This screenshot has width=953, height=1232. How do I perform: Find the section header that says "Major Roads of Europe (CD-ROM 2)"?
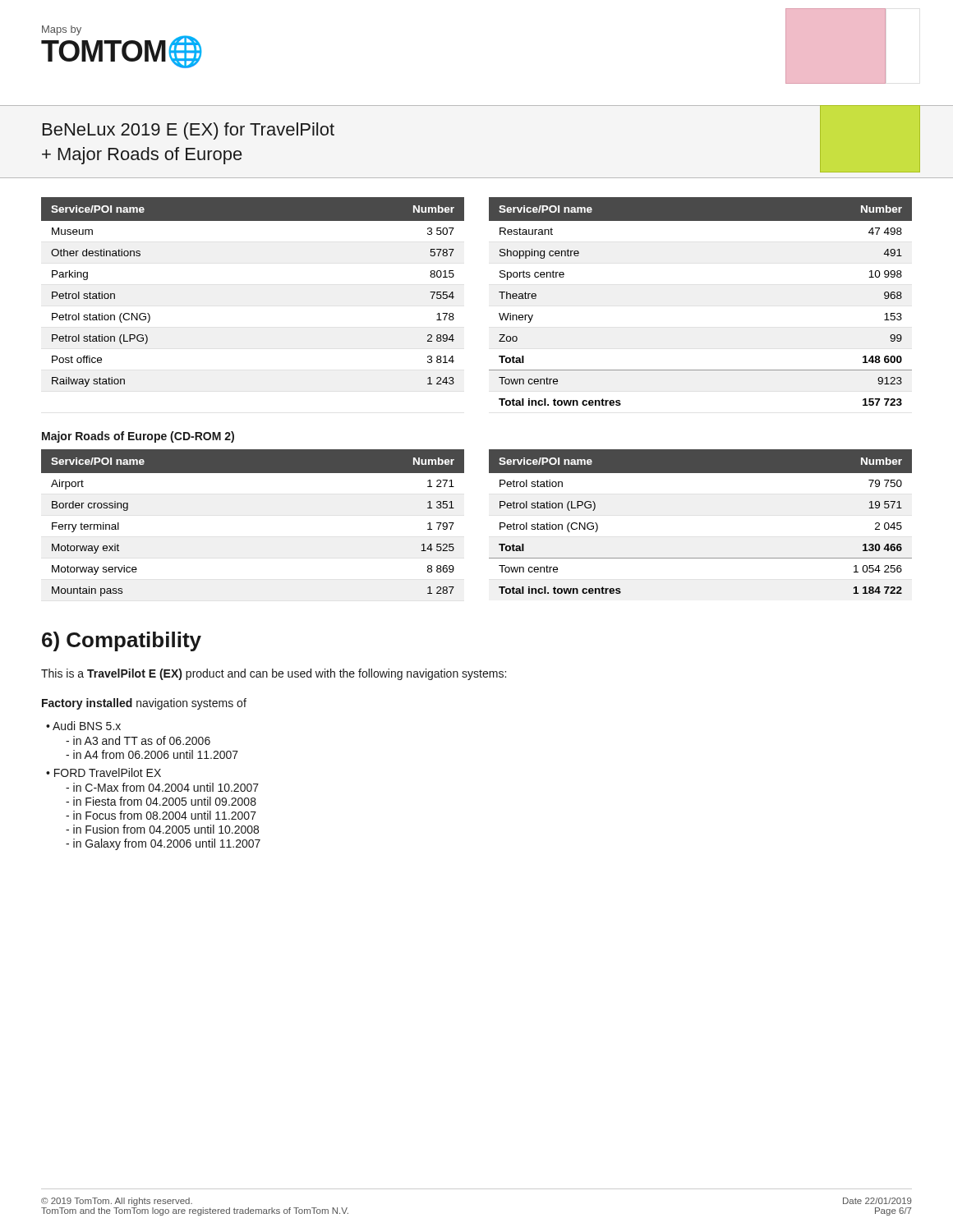(138, 436)
